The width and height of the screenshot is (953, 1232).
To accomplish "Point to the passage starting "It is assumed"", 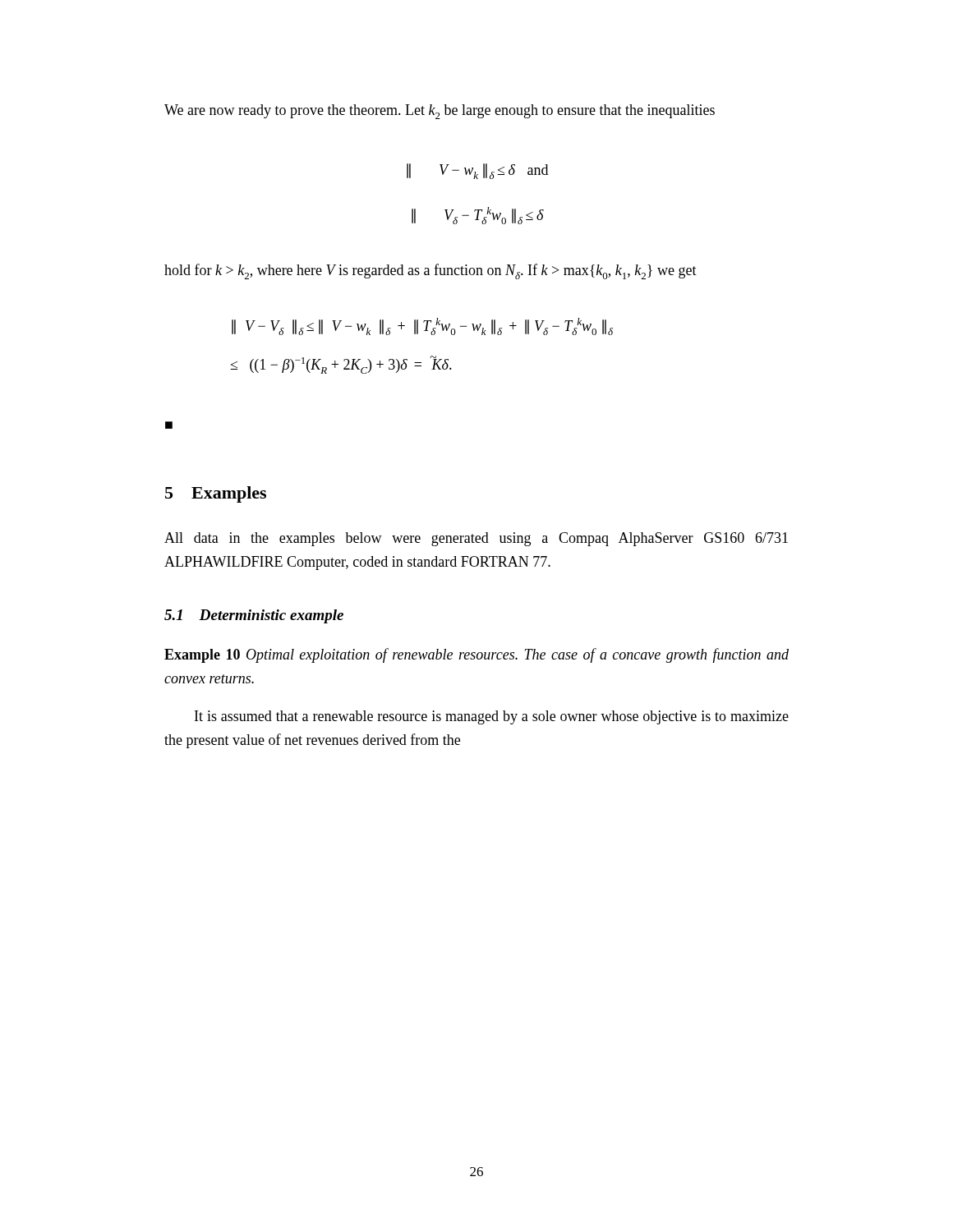I will tap(476, 728).
